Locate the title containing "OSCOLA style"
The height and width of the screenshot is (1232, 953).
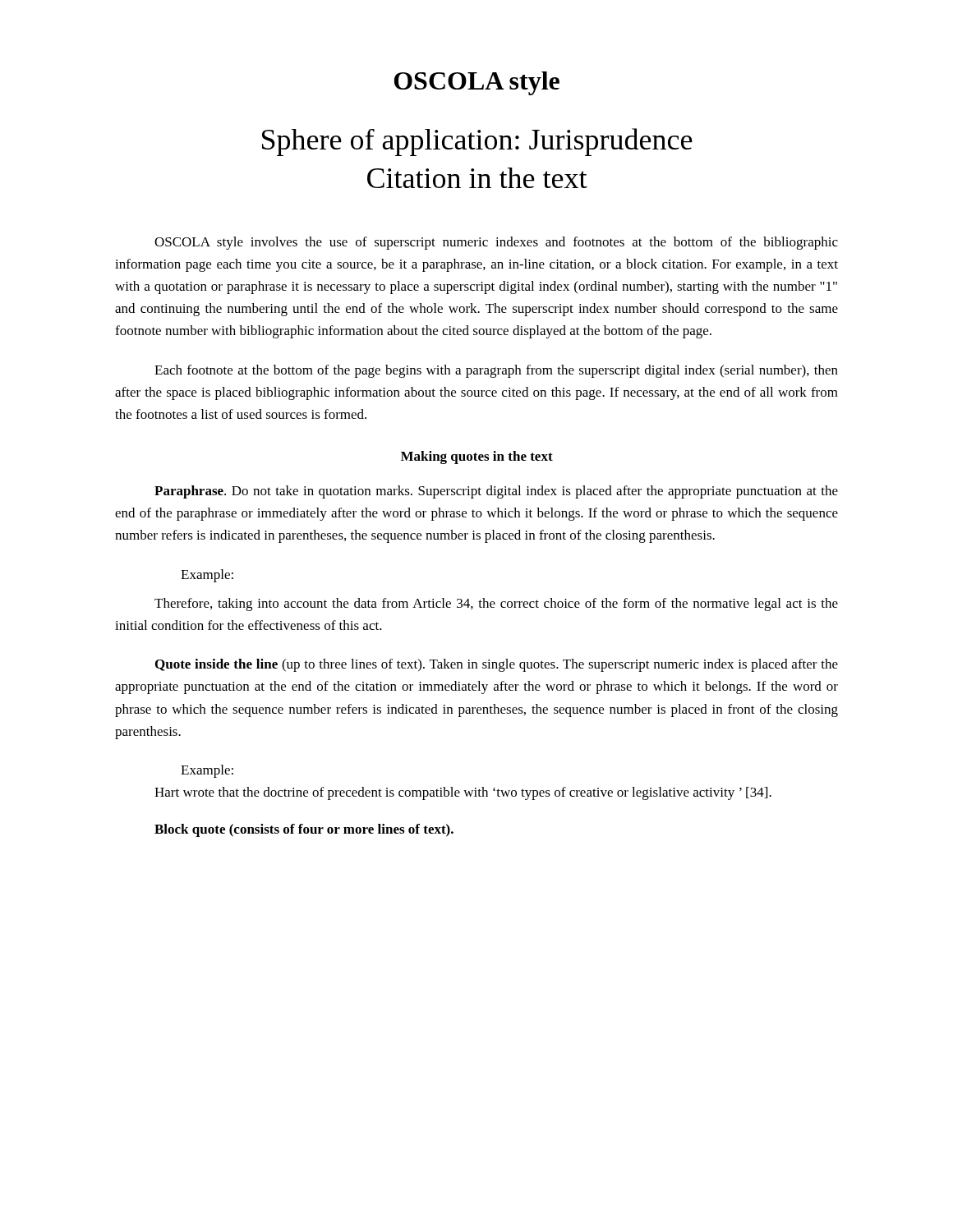tap(476, 80)
